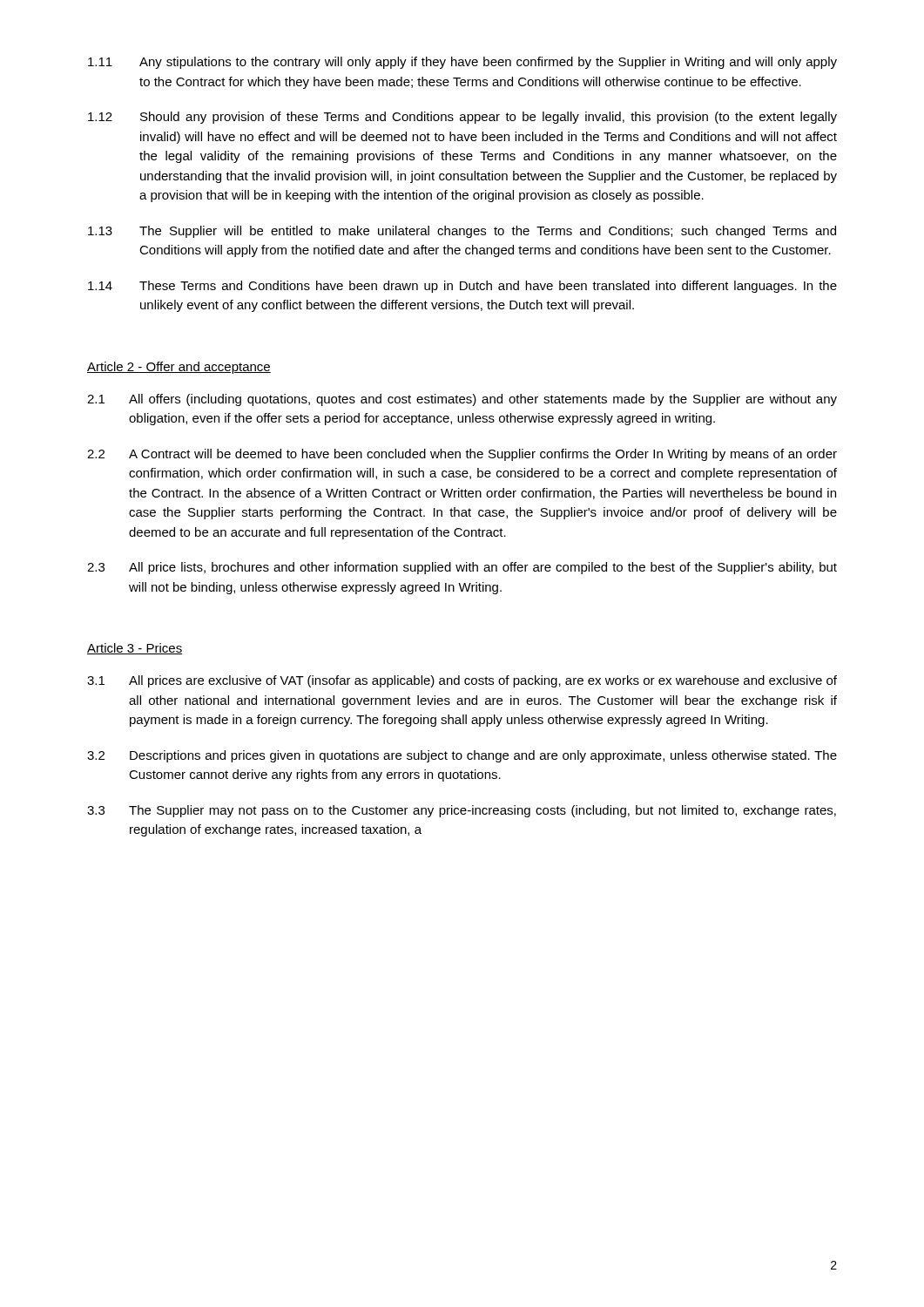Image resolution: width=924 pixels, height=1307 pixels.
Task: Find the element starting "2.3 All price lists, brochures and other information"
Action: click(x=462, y=577)
